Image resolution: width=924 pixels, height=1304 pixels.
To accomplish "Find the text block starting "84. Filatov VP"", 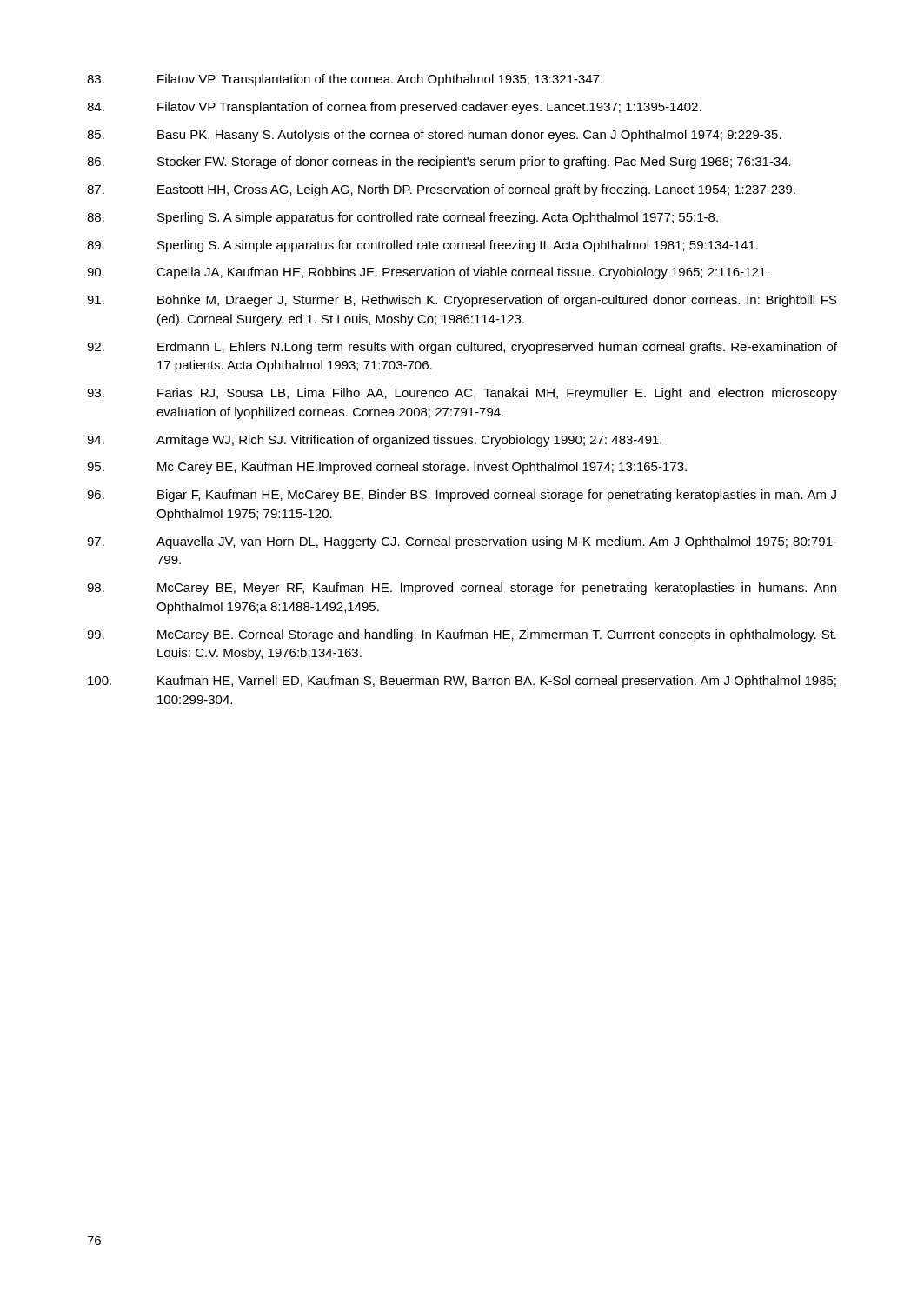I will coord(462,107).
